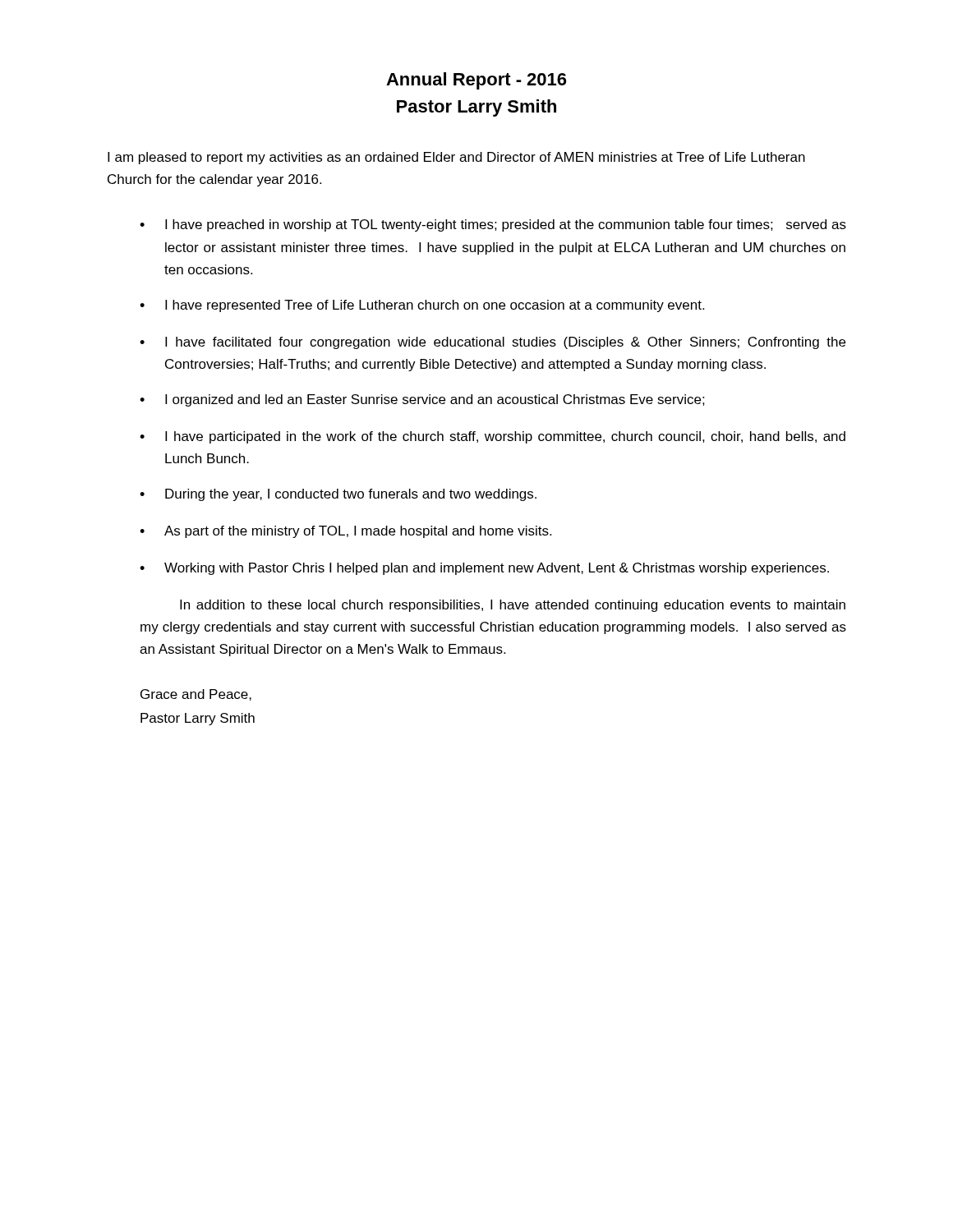Image resolution: width=953 pixels, height=1232 pixels.
Task: Navigate to the region starting "I have participated in the work of the"
Action: (x=505, y=448)
